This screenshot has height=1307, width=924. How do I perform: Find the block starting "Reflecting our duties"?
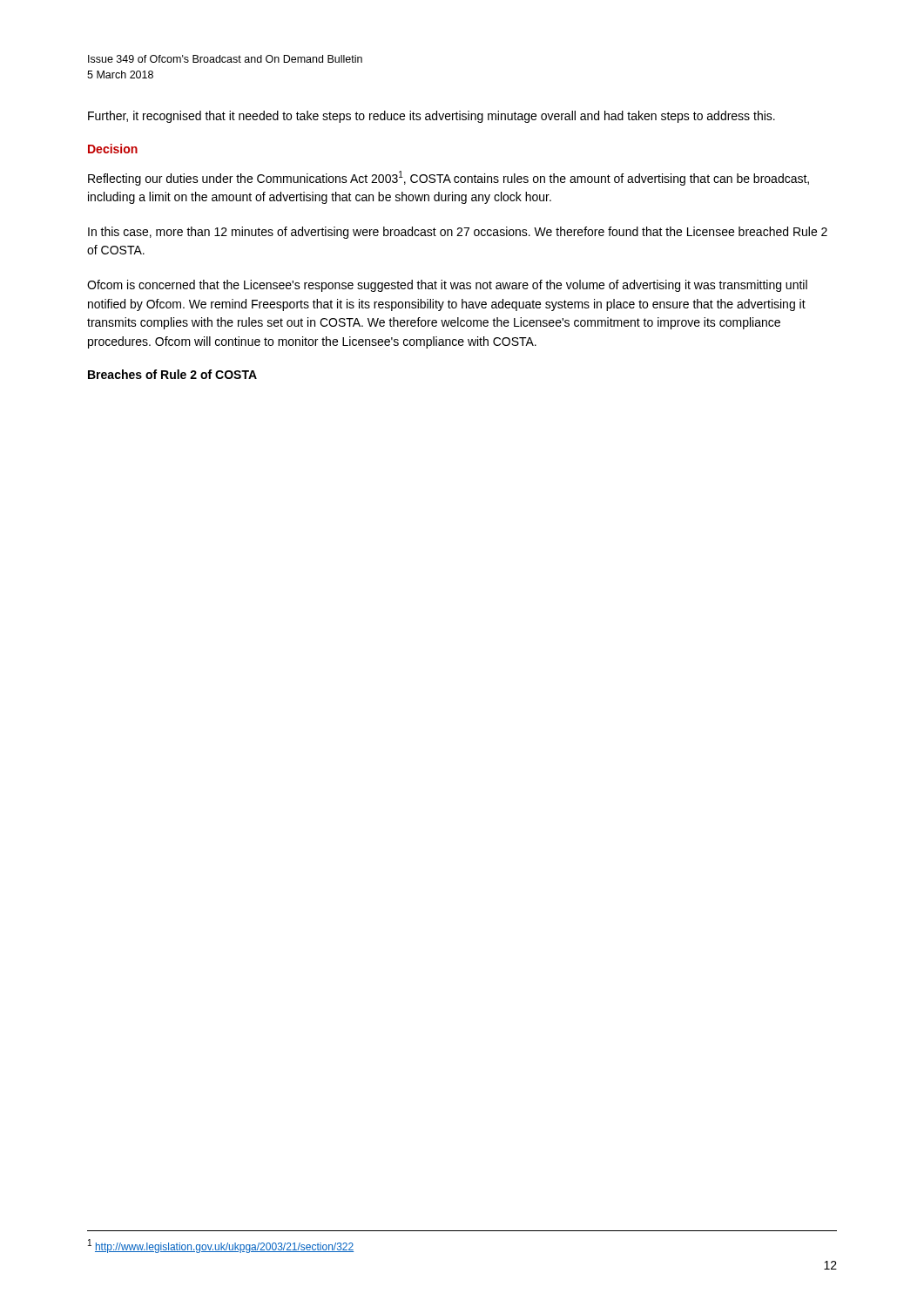(449, 187)
